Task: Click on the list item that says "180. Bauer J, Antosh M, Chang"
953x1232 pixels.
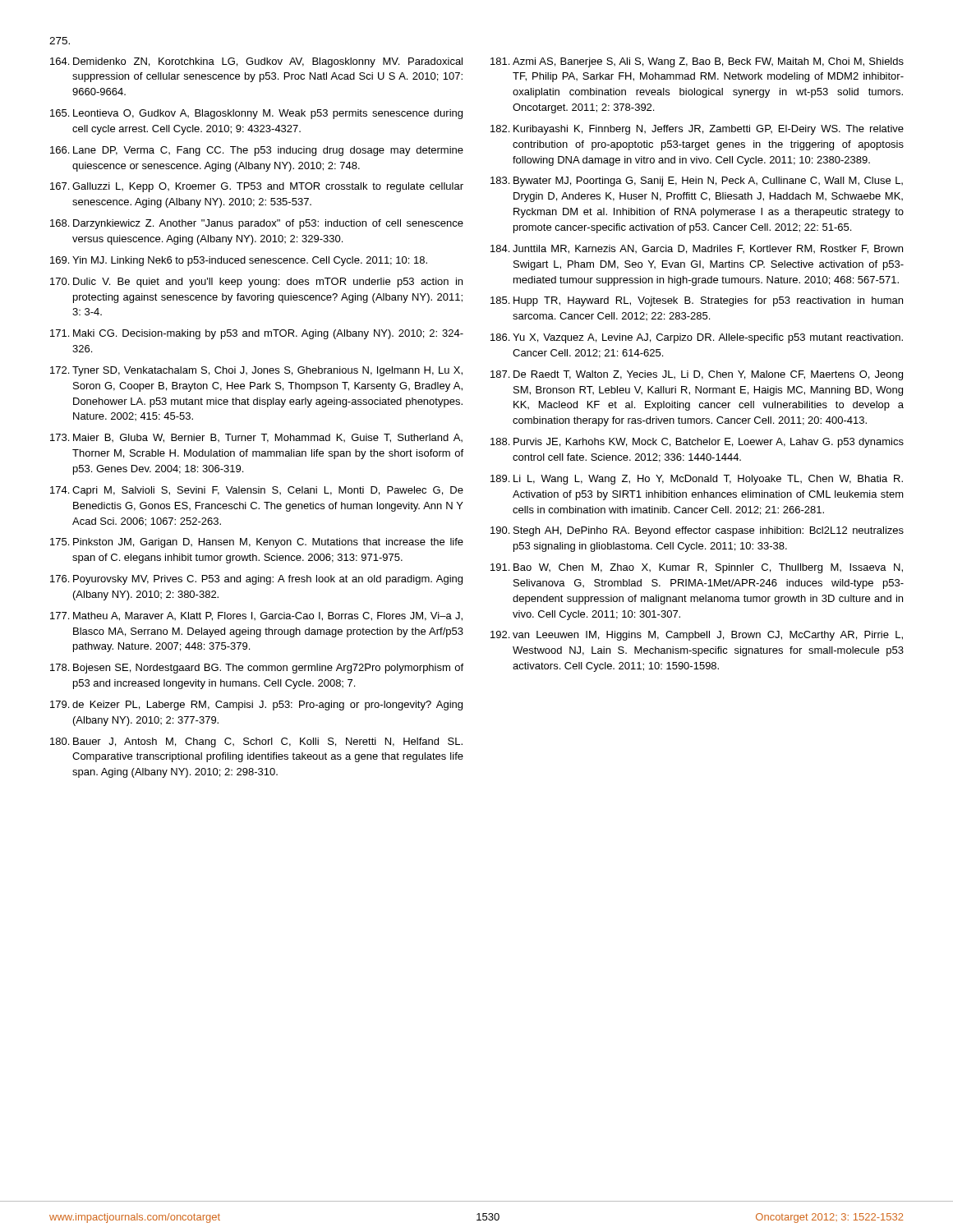Action: (x=256, y=757)
